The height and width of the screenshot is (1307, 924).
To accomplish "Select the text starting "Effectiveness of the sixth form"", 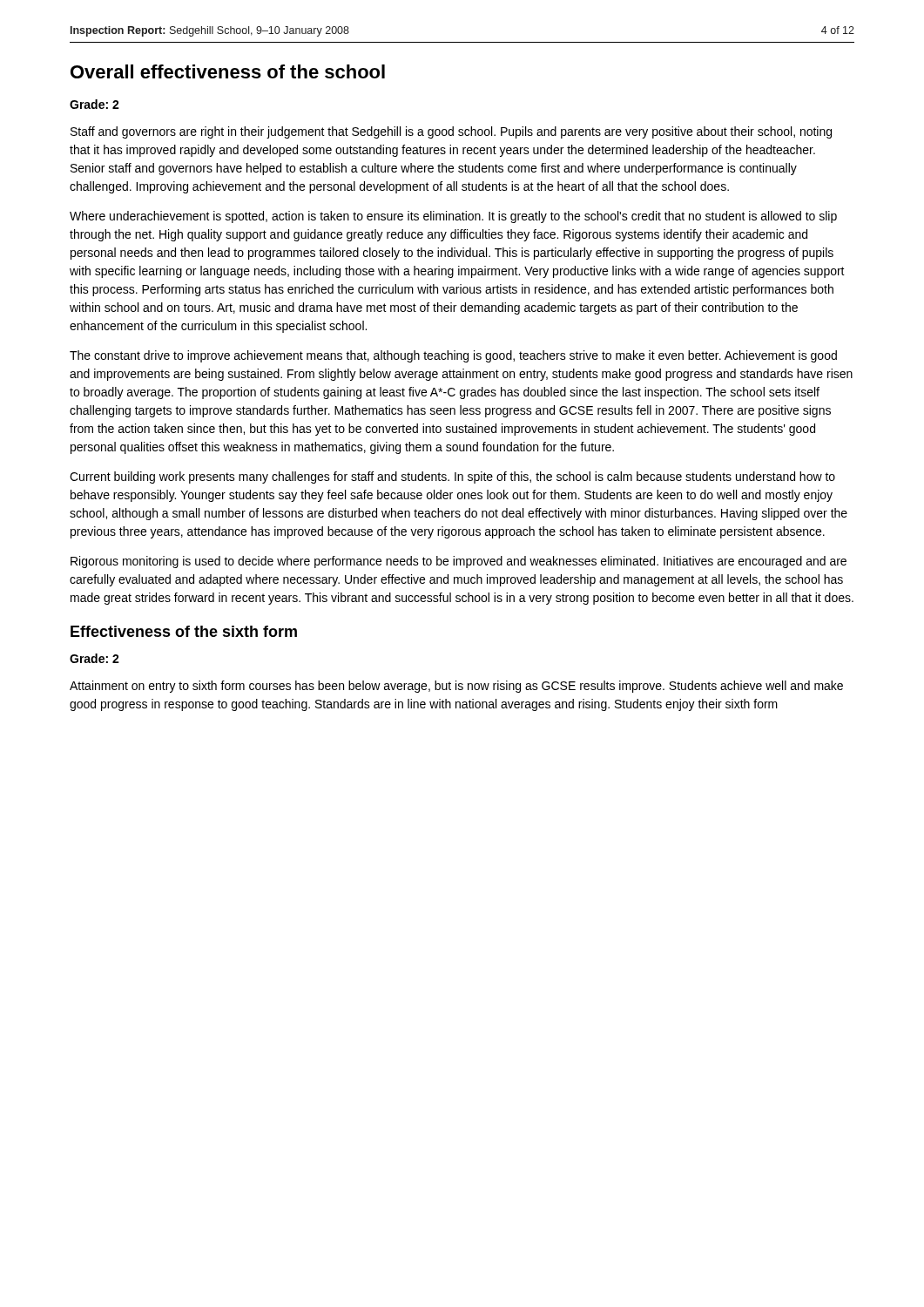I will coord(184,631).
